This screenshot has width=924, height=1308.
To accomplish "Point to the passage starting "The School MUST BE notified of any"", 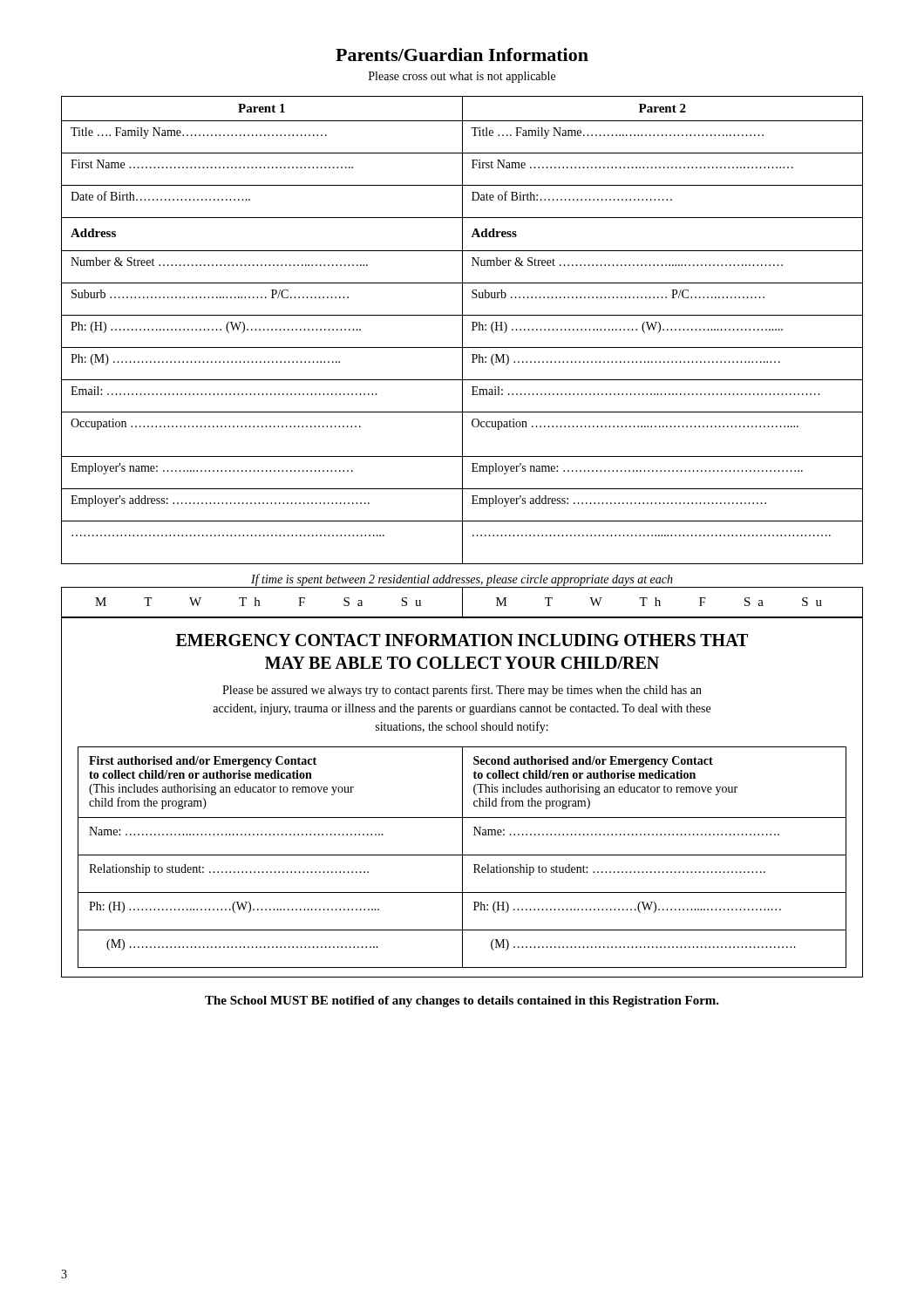I will (462, 1000).
